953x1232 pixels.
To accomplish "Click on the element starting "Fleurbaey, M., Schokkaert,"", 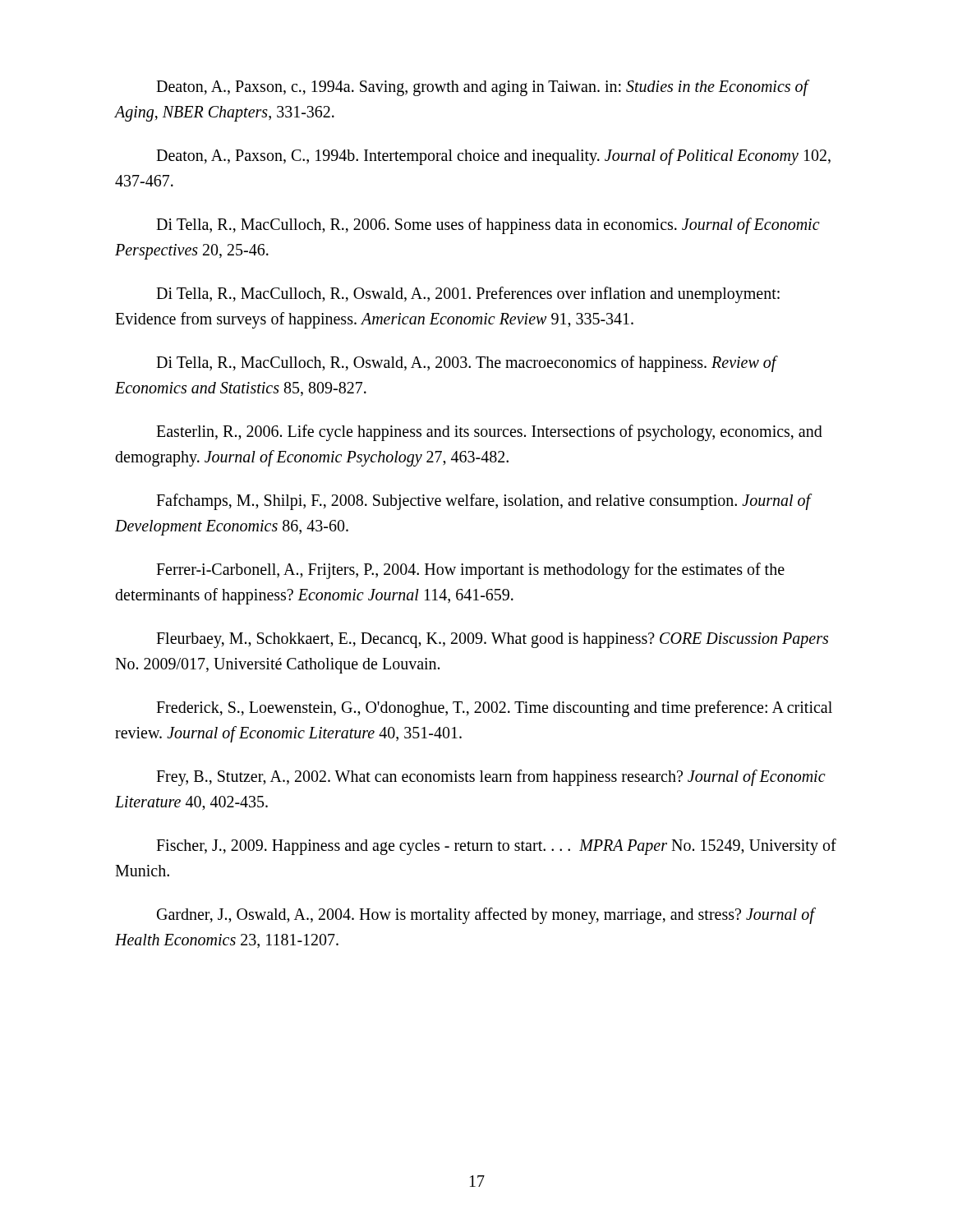I will (x=472, y=651).
